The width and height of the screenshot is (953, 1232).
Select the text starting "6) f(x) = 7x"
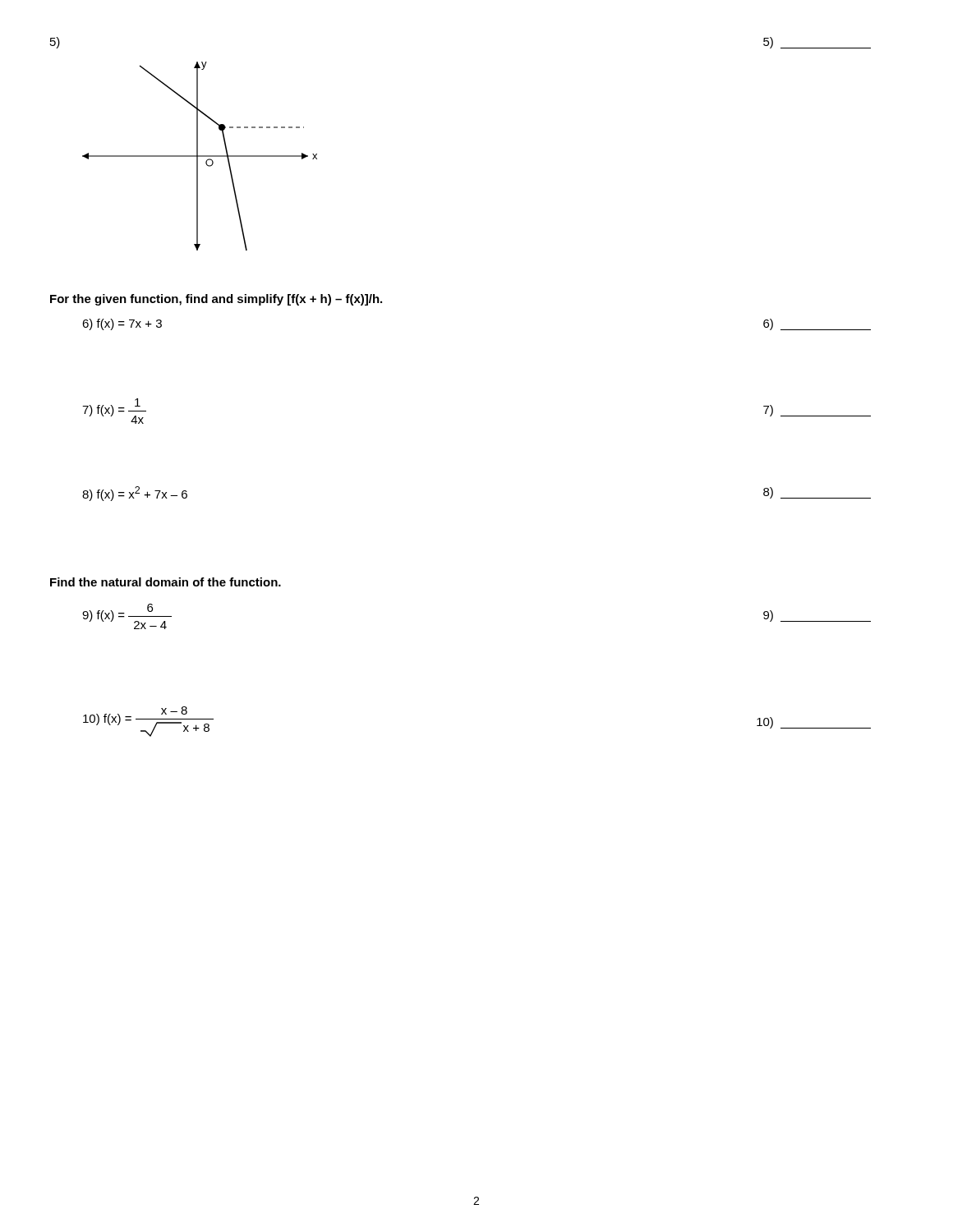(122, 323)
